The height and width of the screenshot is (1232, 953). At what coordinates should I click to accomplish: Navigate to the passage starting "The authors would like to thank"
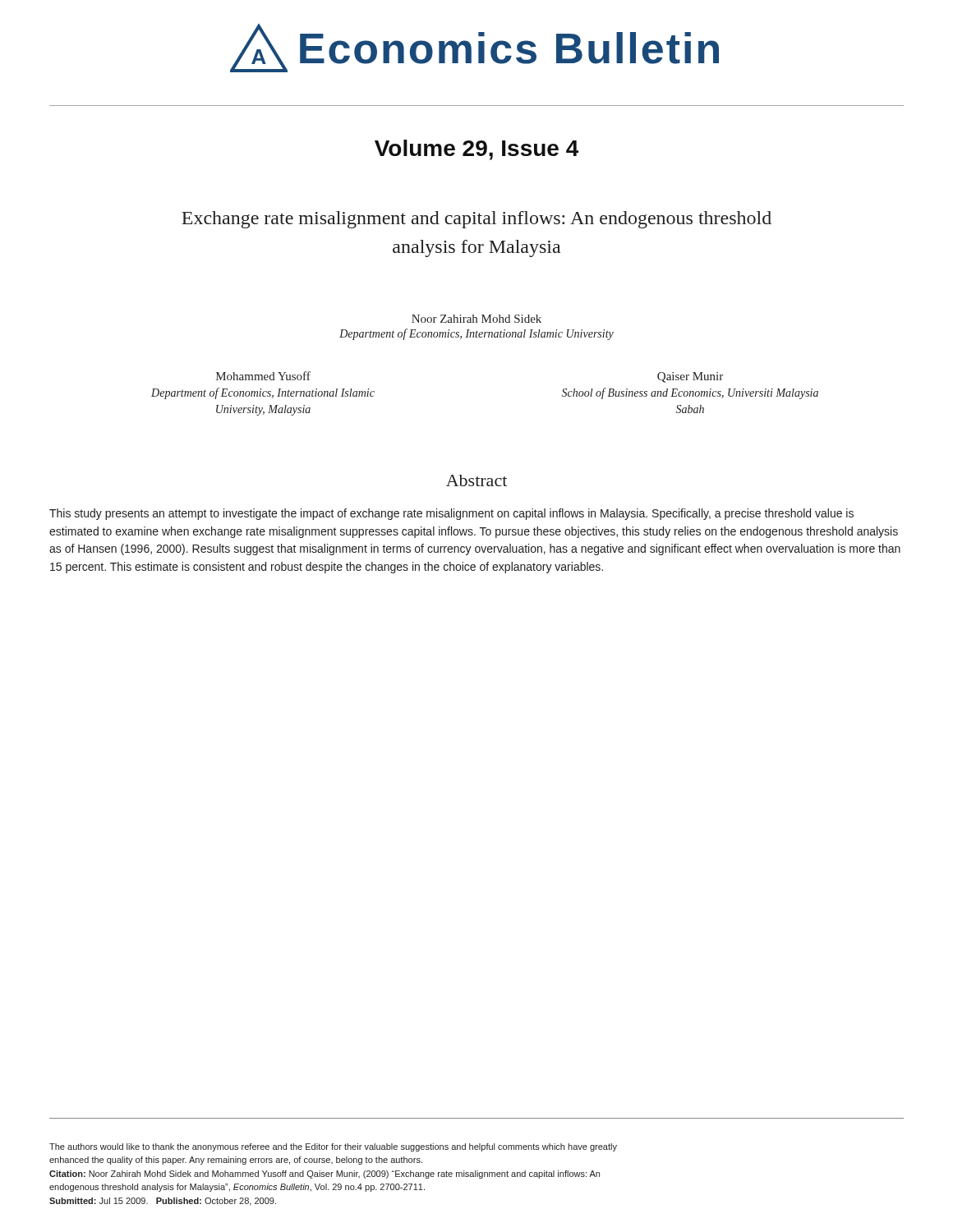coord(333,1173)
